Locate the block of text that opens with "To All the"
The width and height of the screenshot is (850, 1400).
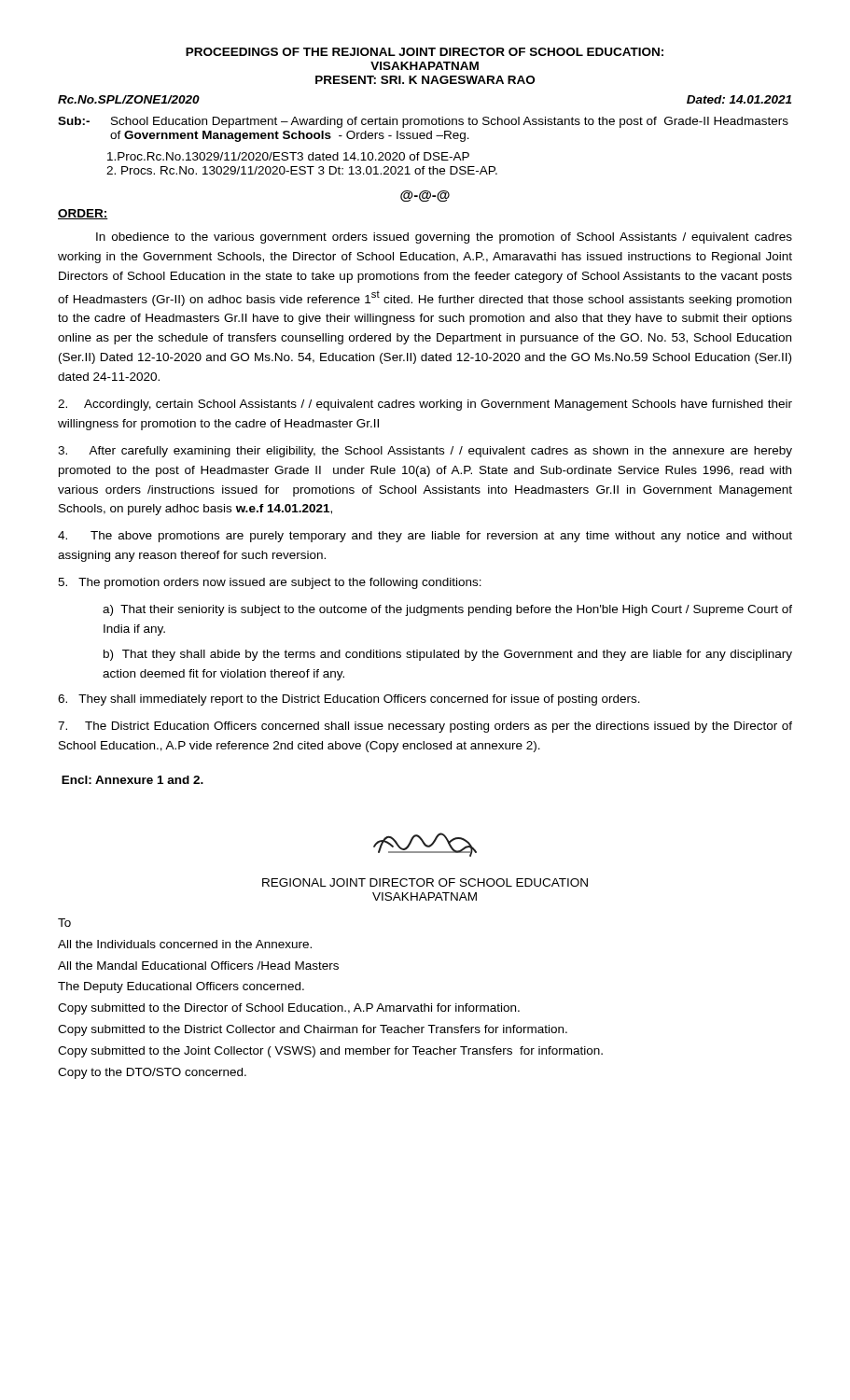(x=425, y=1000)
